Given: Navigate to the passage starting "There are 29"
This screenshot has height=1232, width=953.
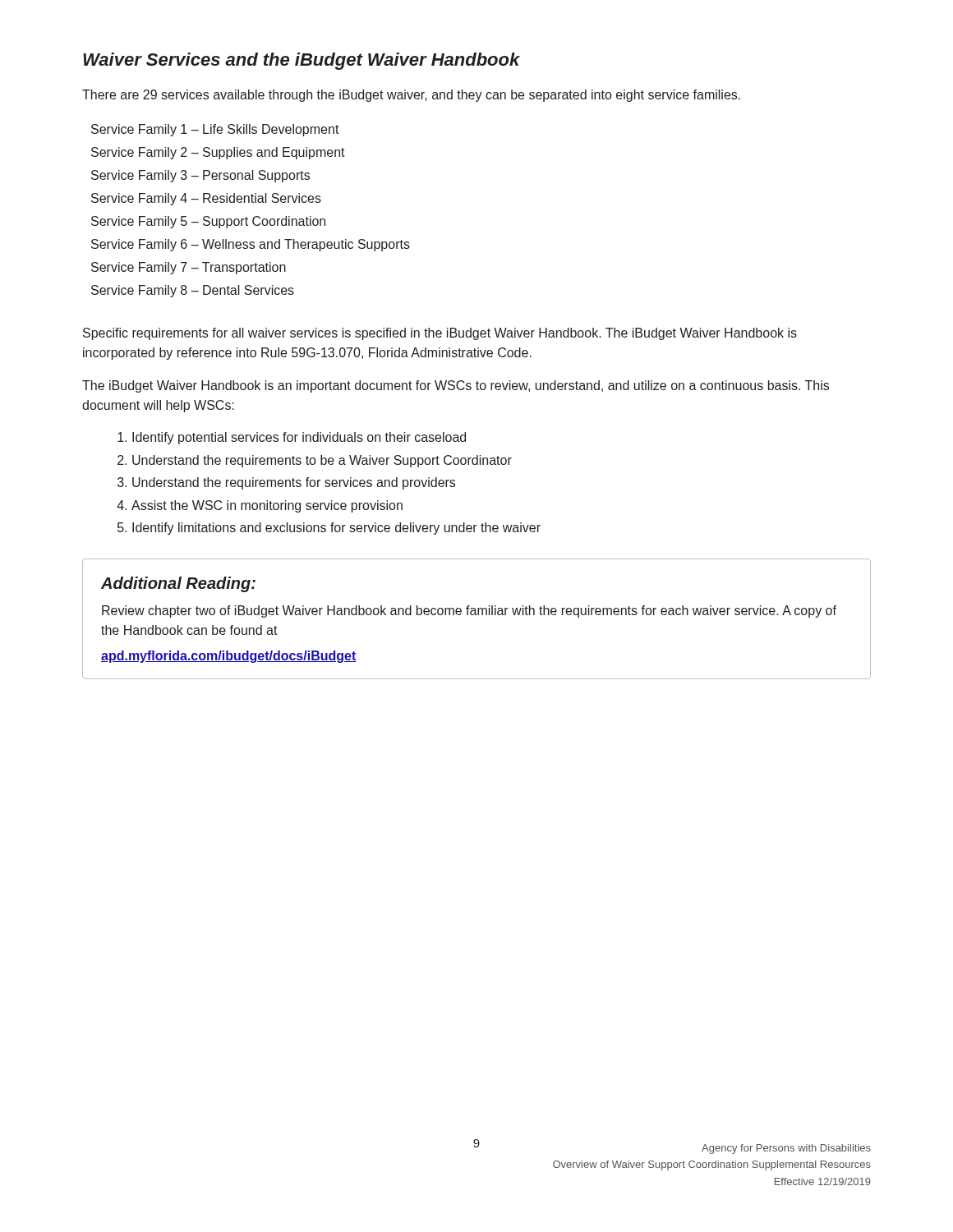Looking at the screenshot, I should (476, 95).
